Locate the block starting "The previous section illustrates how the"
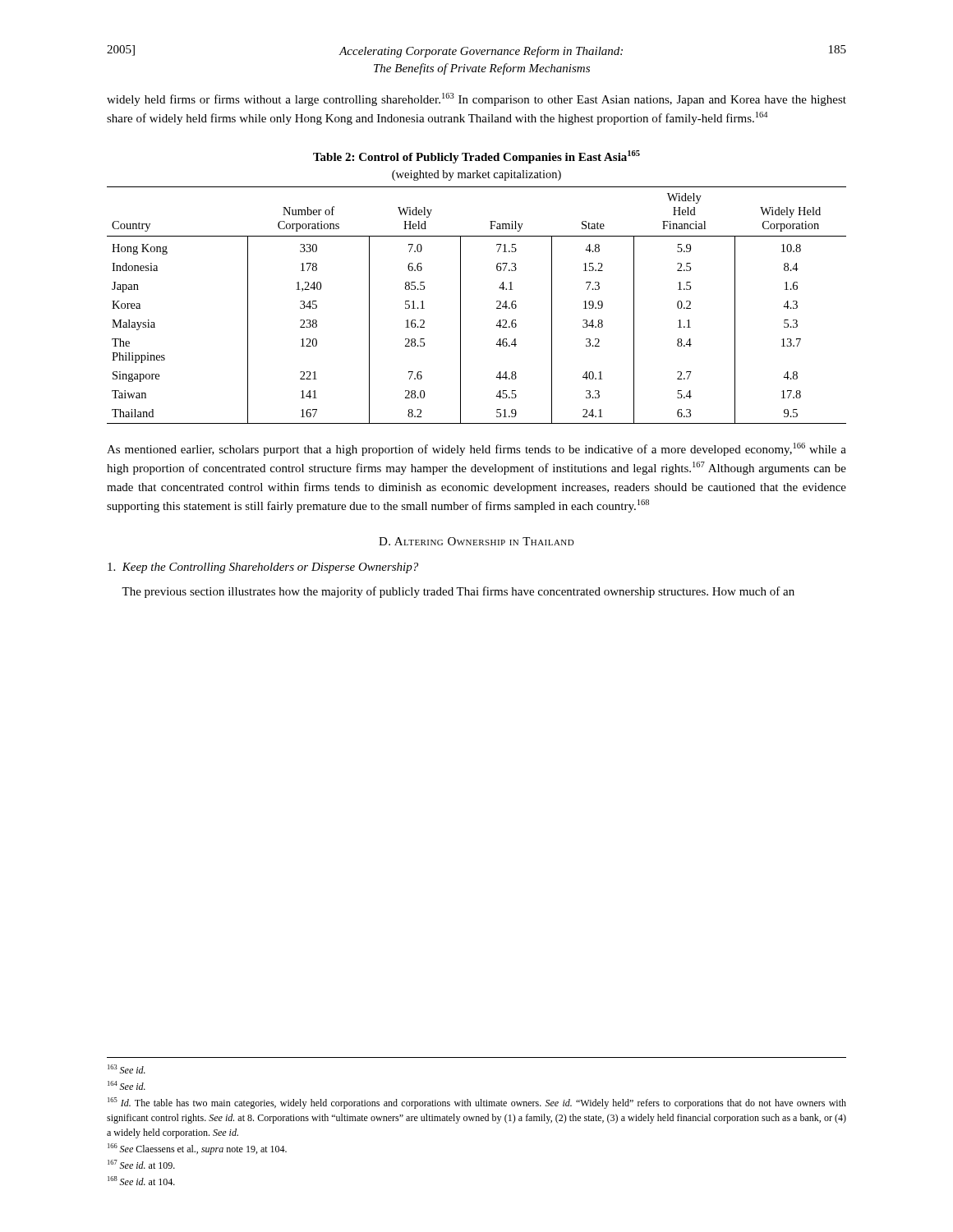Image resolution: width=953 pixels, height=1232 pixels. click(451, 591)
